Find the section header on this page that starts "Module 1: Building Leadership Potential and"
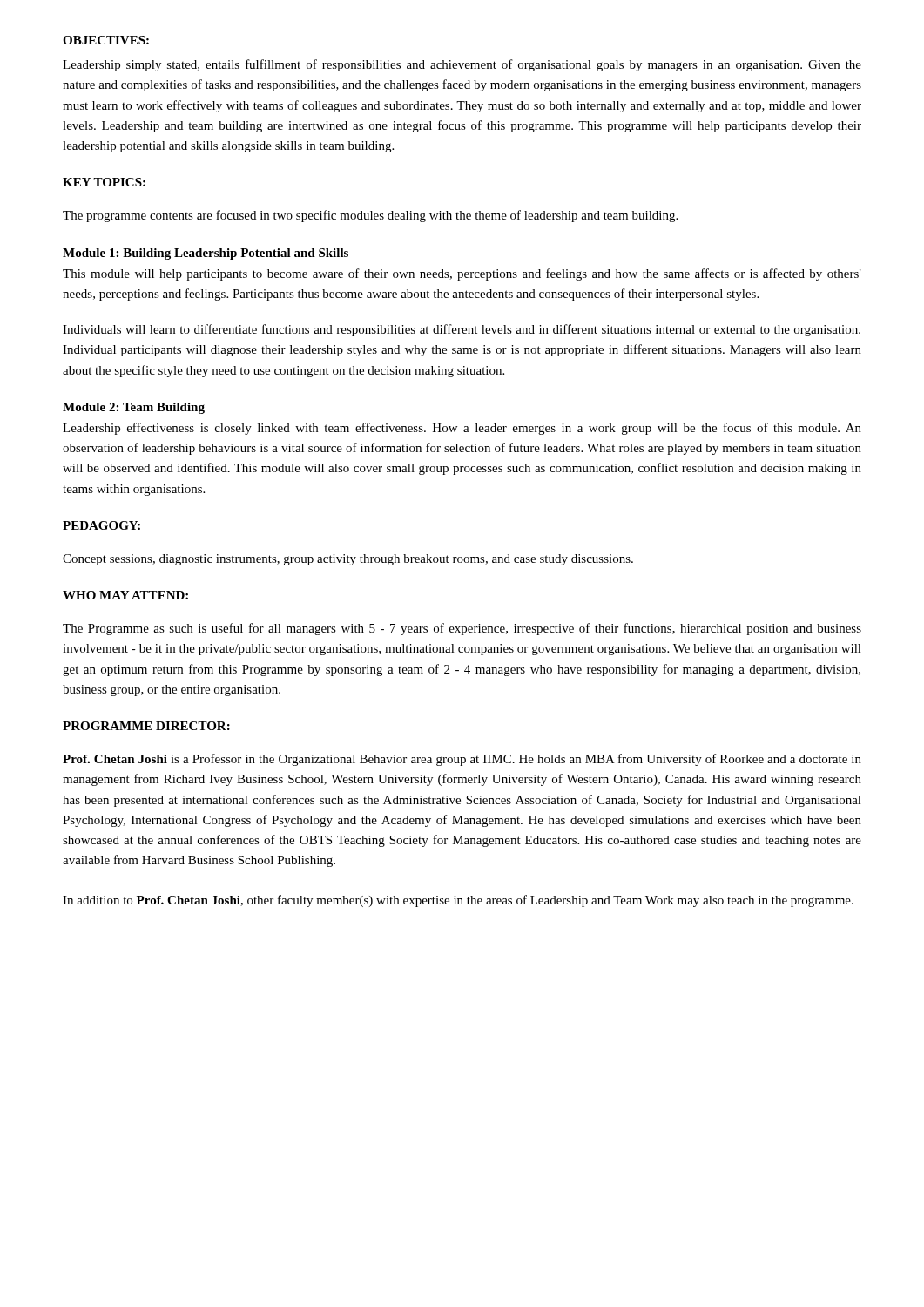This screenshot has height=1307, width=924. (206, 252)
